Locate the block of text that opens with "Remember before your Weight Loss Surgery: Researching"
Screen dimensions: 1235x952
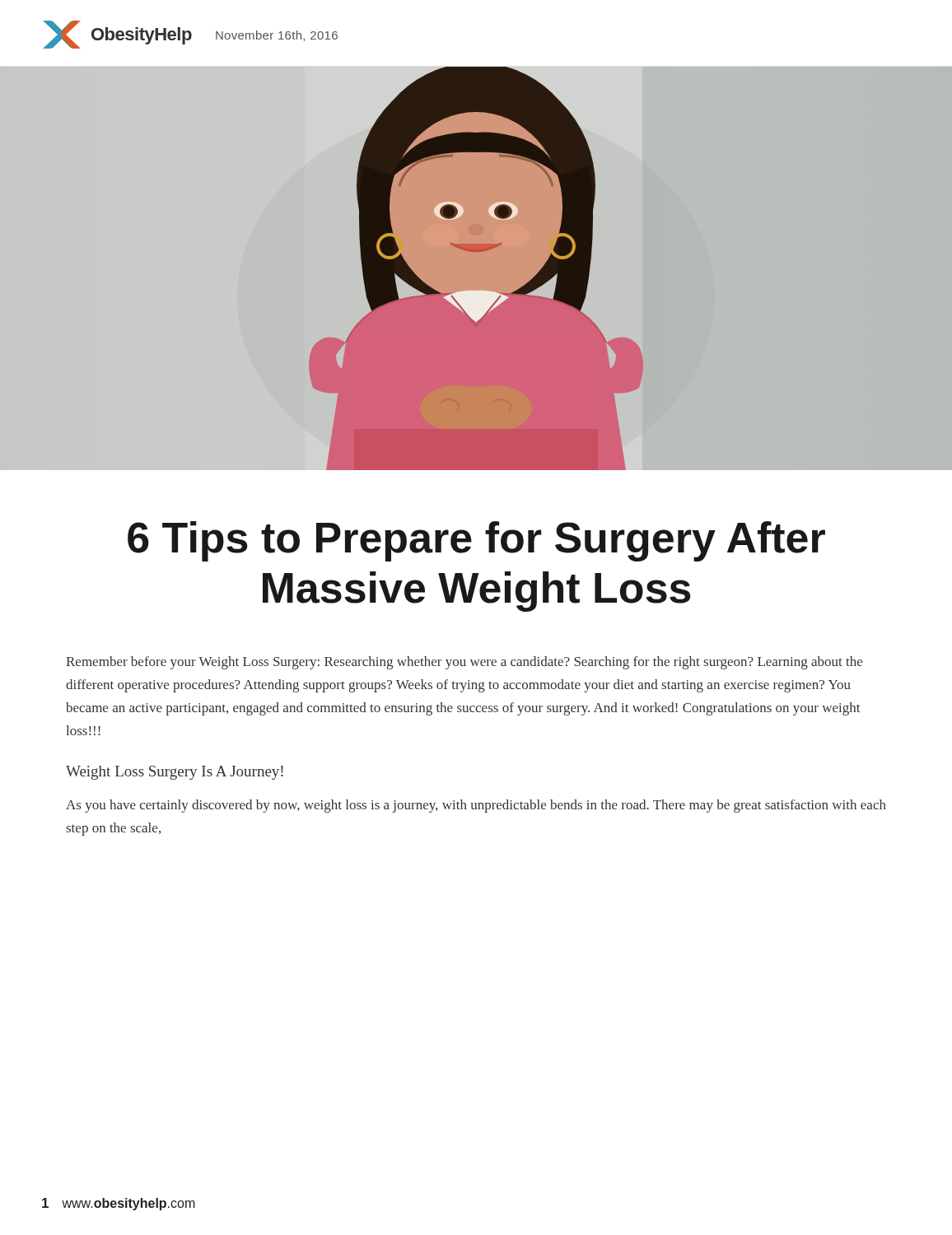pyautogui.click(x=464, y=696)
